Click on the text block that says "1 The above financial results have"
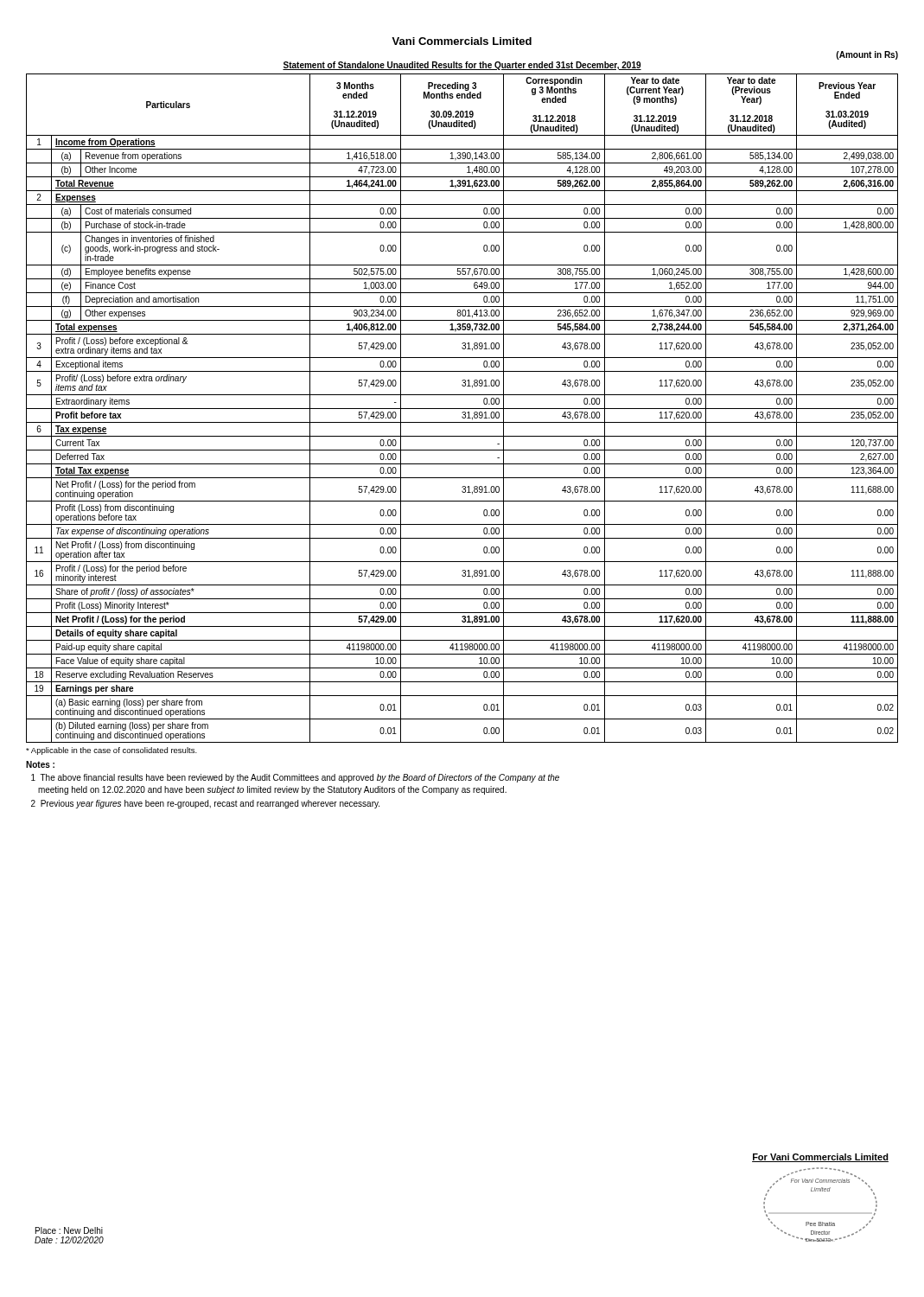 (x=293, y=784)
